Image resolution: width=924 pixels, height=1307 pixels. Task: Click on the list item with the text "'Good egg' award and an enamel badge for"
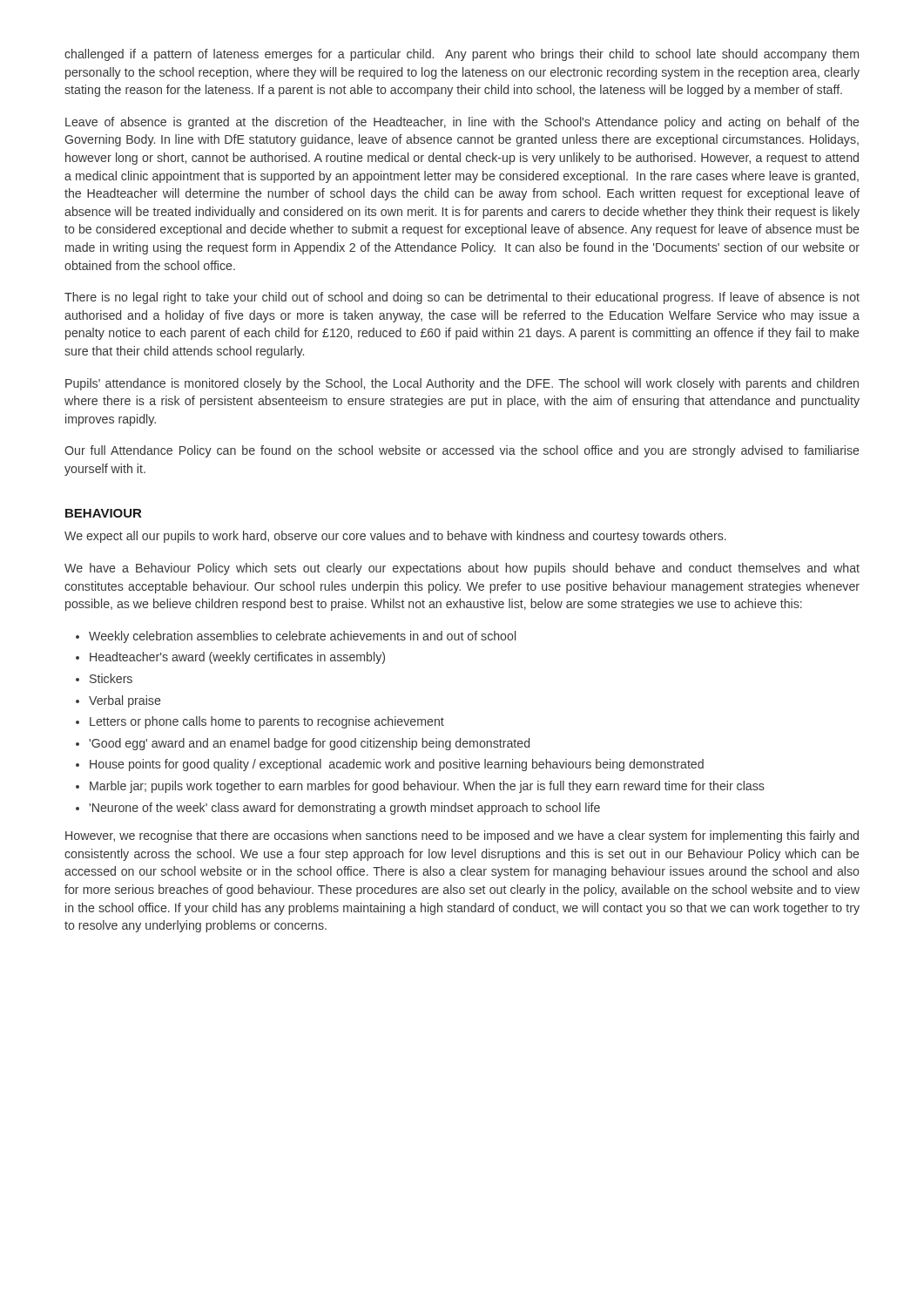pos(310,743)
